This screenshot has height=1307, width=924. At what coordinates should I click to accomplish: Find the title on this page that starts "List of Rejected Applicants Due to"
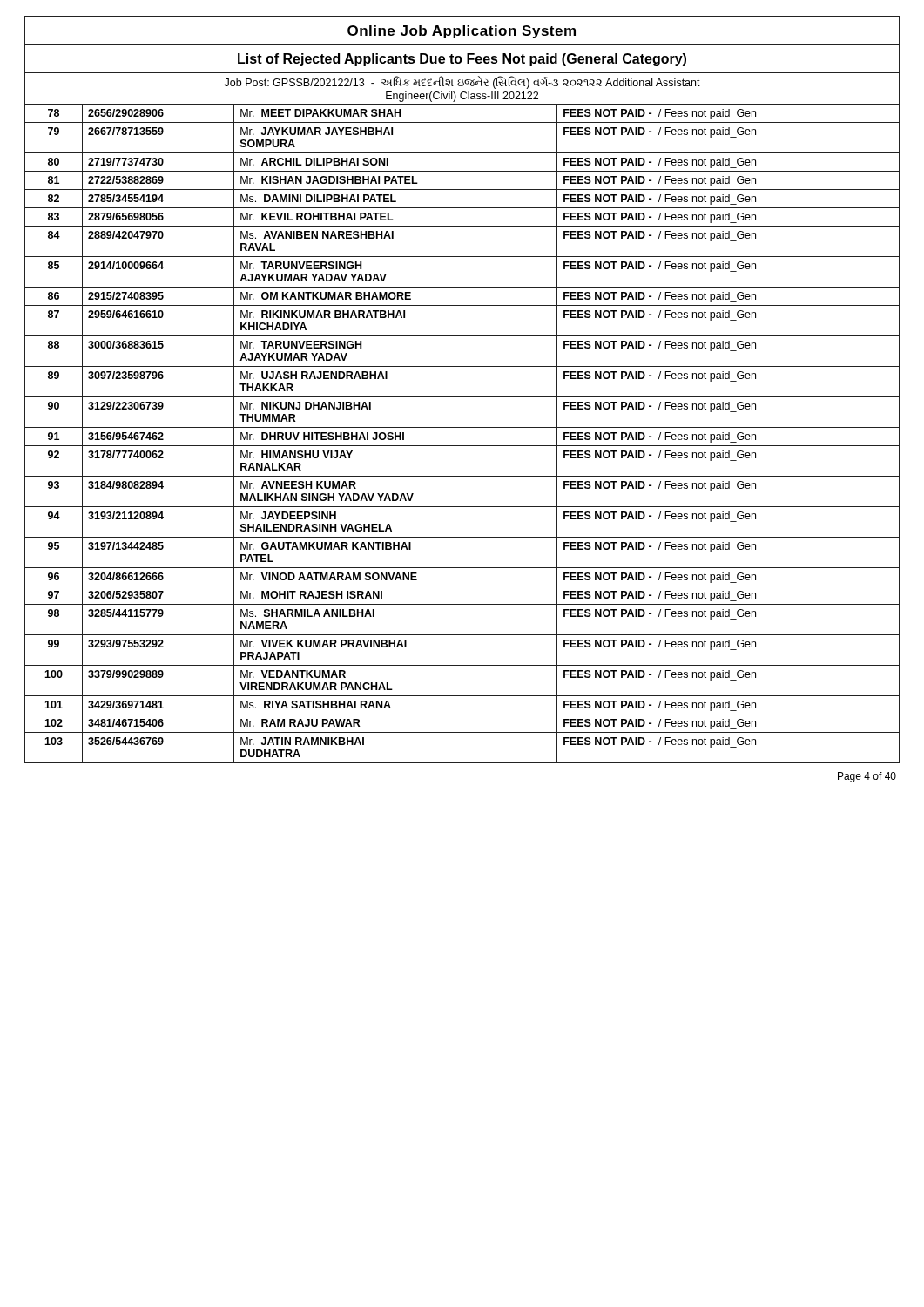pyautogui.click(x=462, y=59)
